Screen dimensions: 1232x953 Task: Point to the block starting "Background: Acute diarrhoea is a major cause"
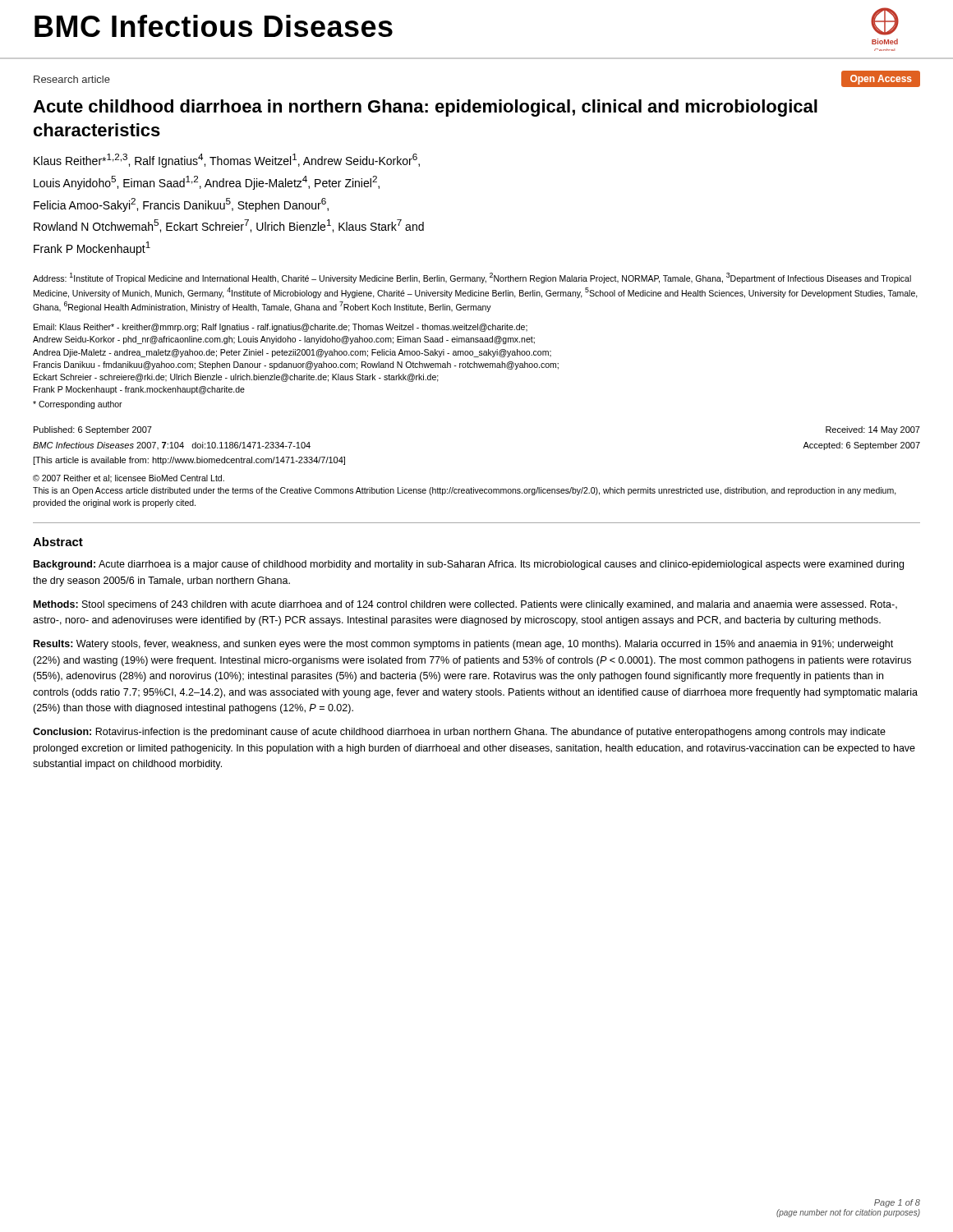point(469,573)
